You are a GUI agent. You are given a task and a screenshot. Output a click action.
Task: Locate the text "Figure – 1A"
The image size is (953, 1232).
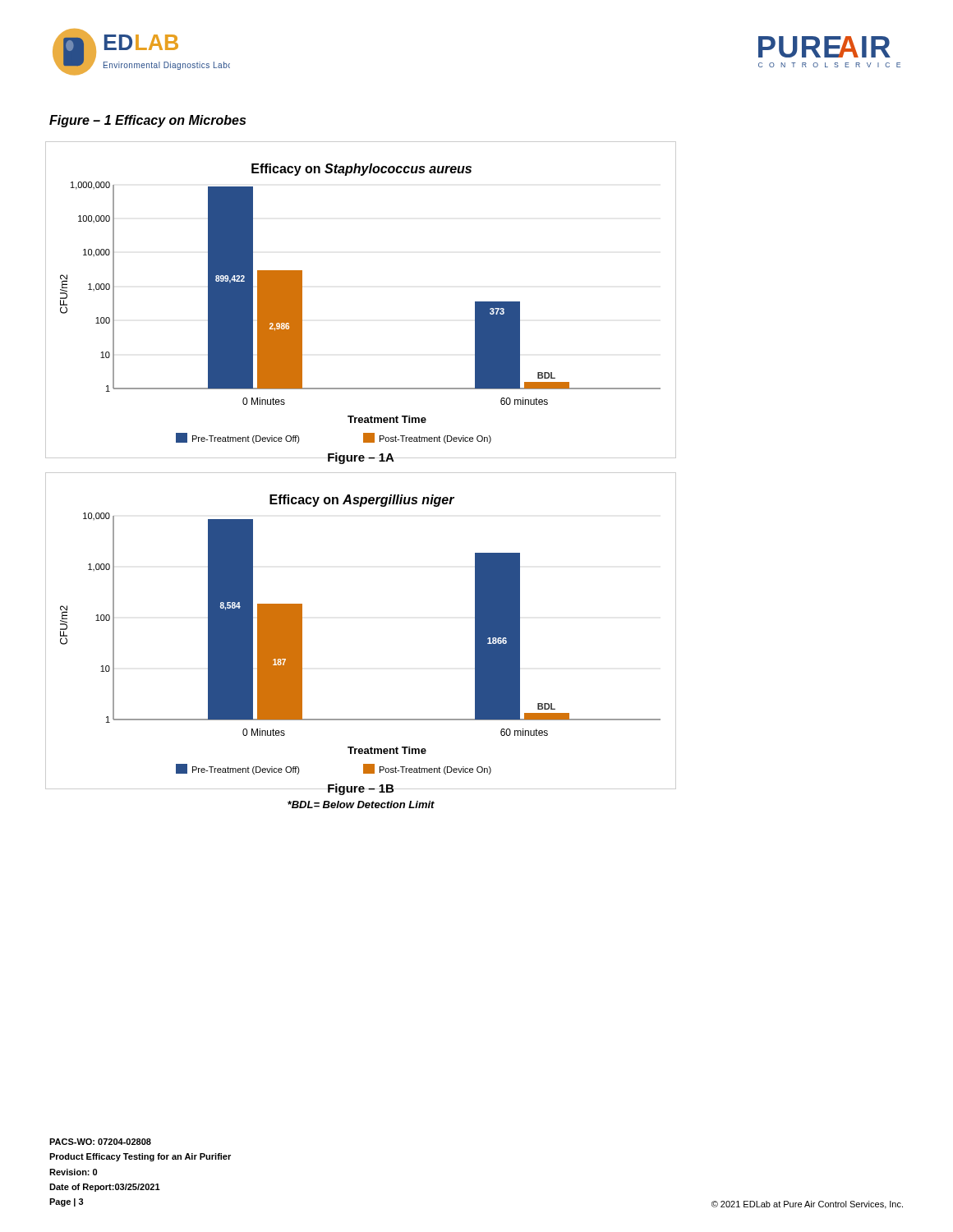pos(361,457)
